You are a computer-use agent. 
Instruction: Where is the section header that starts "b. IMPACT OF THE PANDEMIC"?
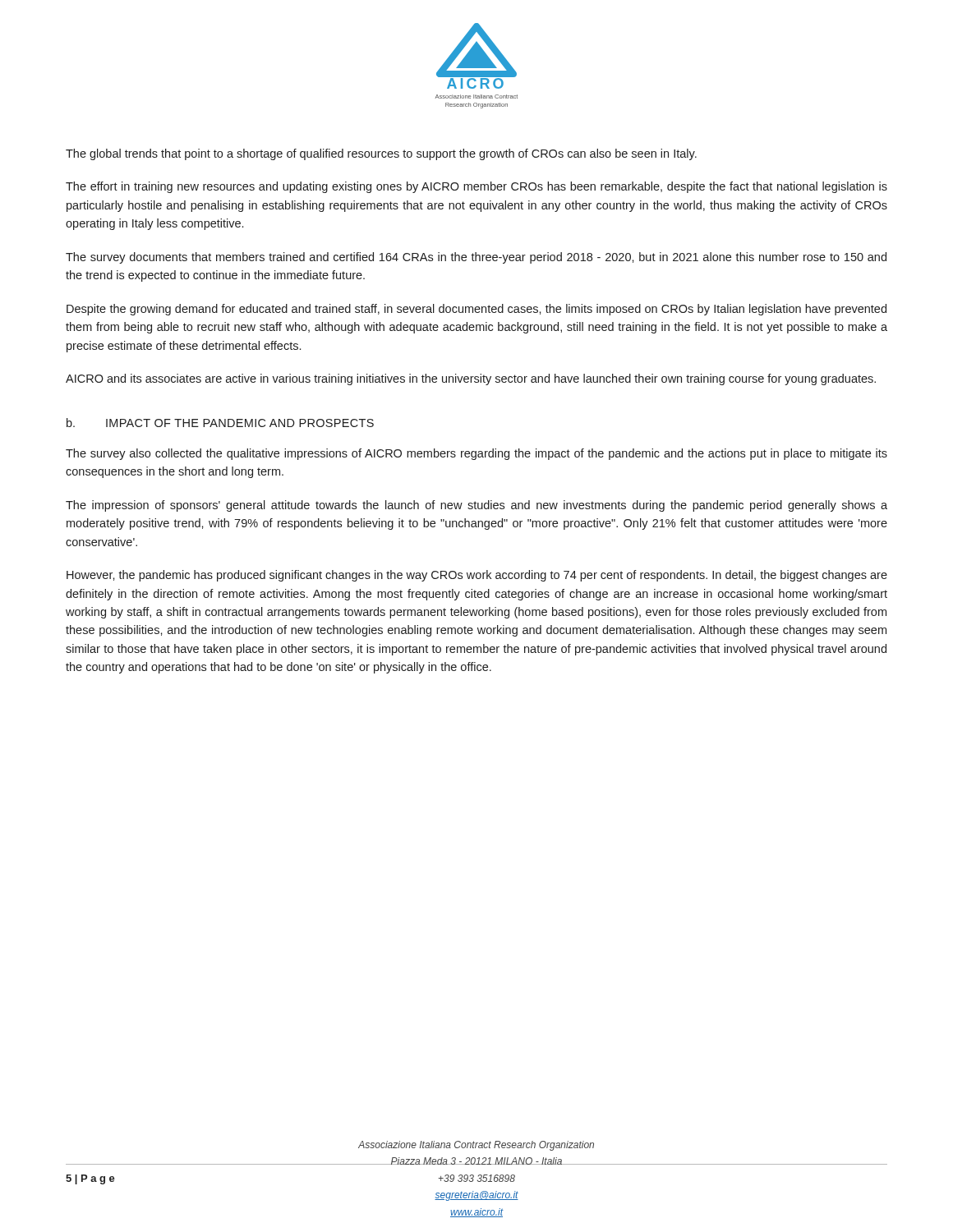coord(220,423)
